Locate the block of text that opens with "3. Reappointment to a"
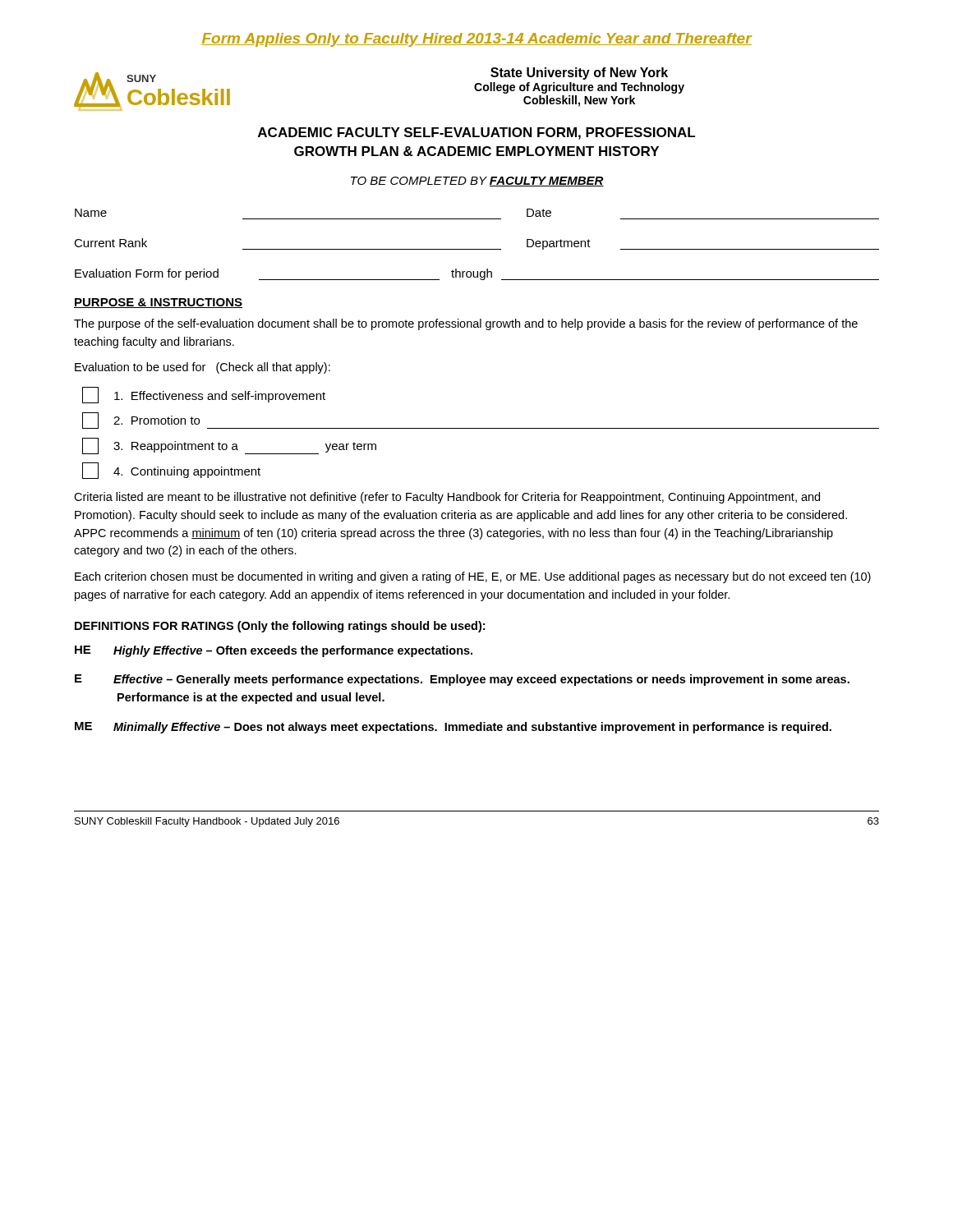Viewport: 953px width, 1232px height. pos(229,446)
